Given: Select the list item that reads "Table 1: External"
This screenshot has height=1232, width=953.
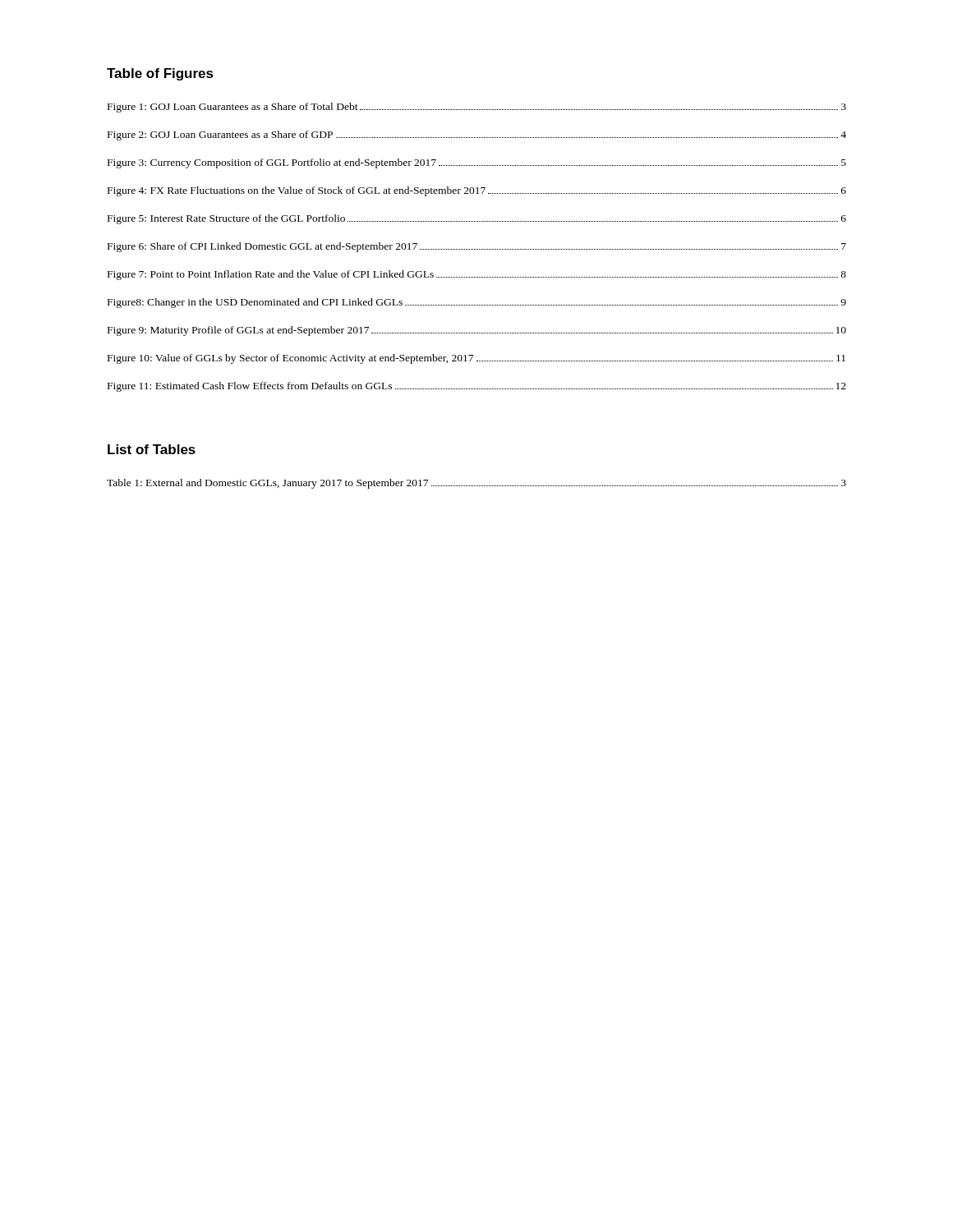Looking at the screenshot, I should tap(476, 483).
